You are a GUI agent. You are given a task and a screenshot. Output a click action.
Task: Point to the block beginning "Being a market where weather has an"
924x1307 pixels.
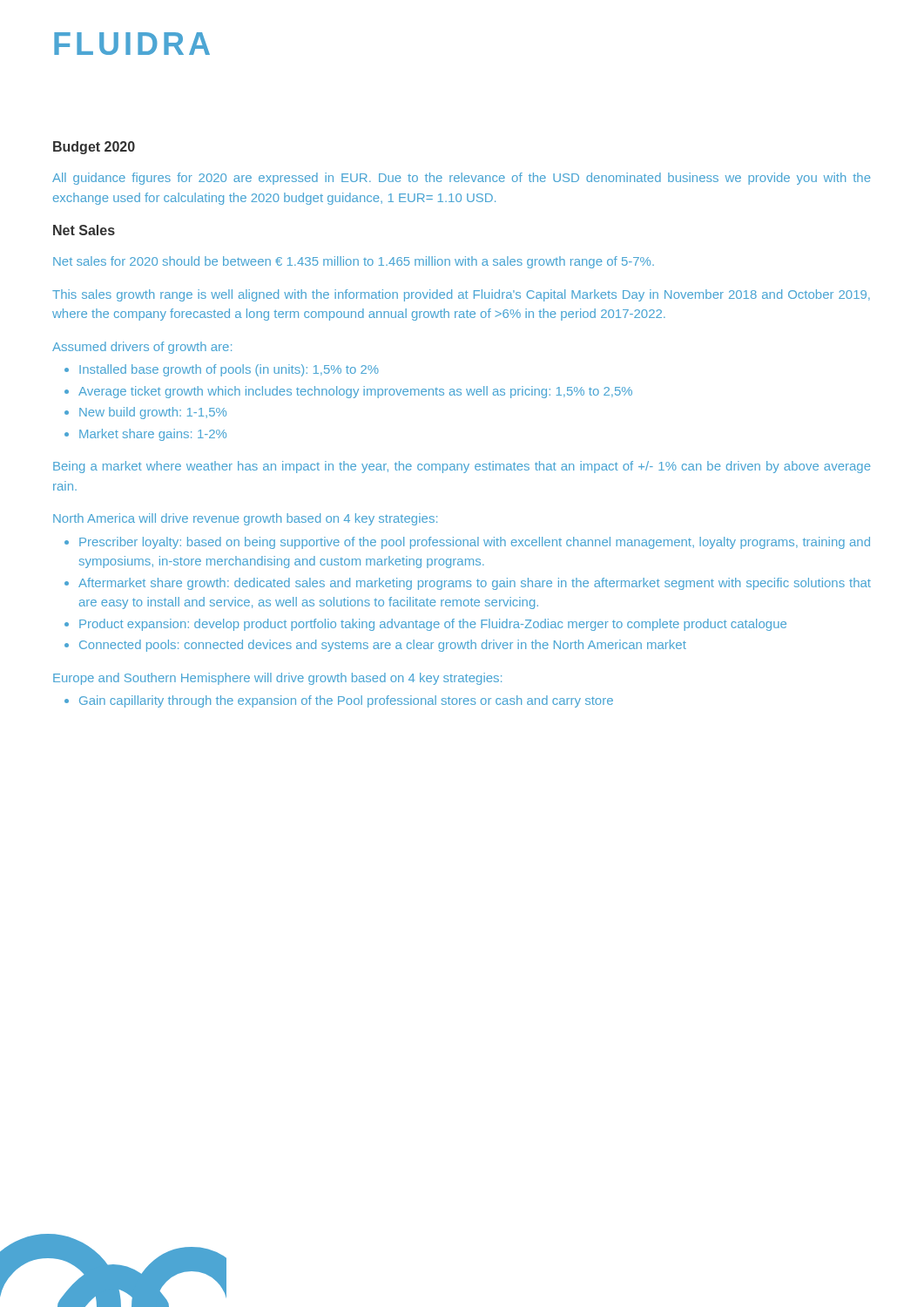pyautogui.click(x=462, y=476)
